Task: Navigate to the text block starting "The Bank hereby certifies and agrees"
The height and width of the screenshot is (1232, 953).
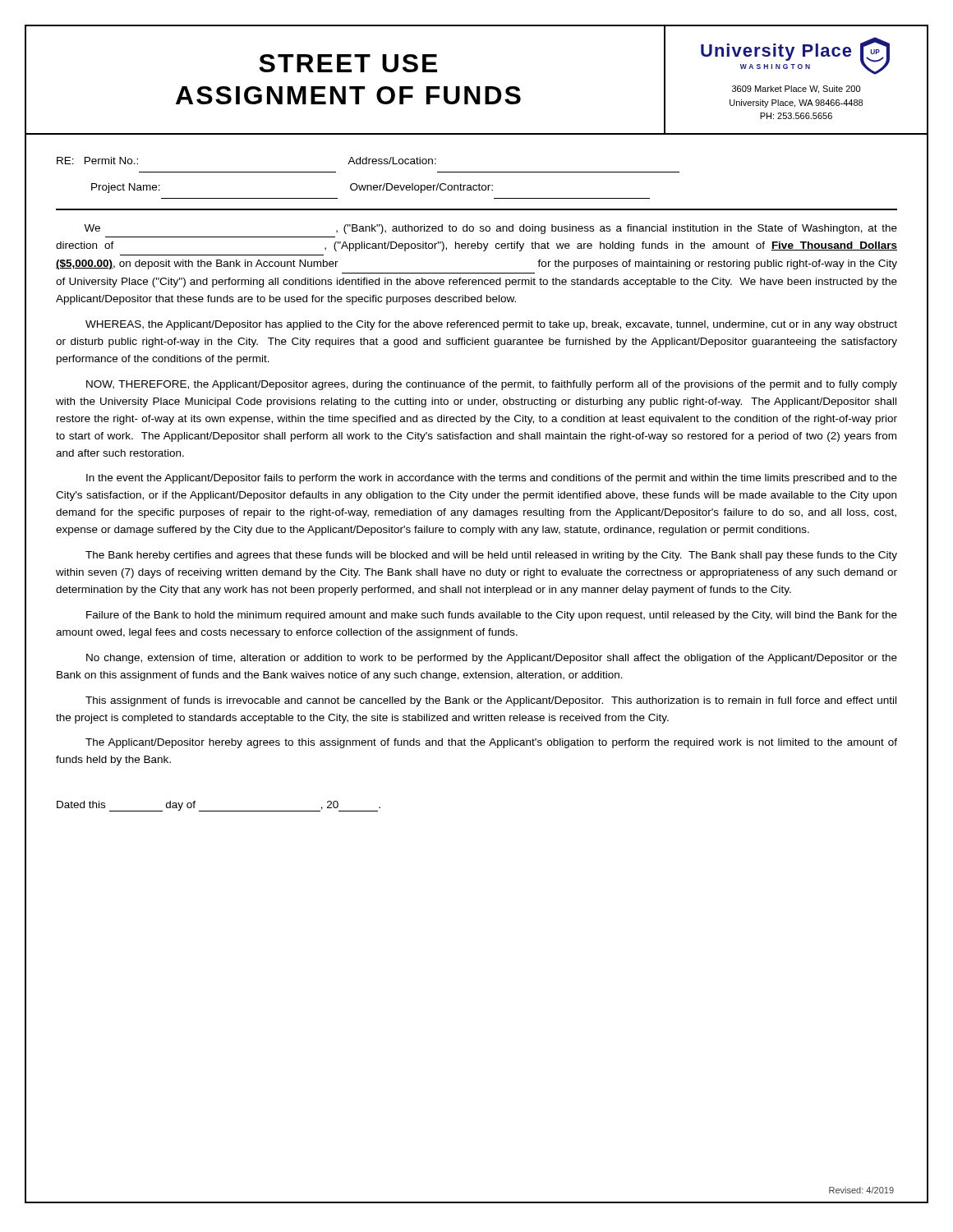Action: coord(476,572)
